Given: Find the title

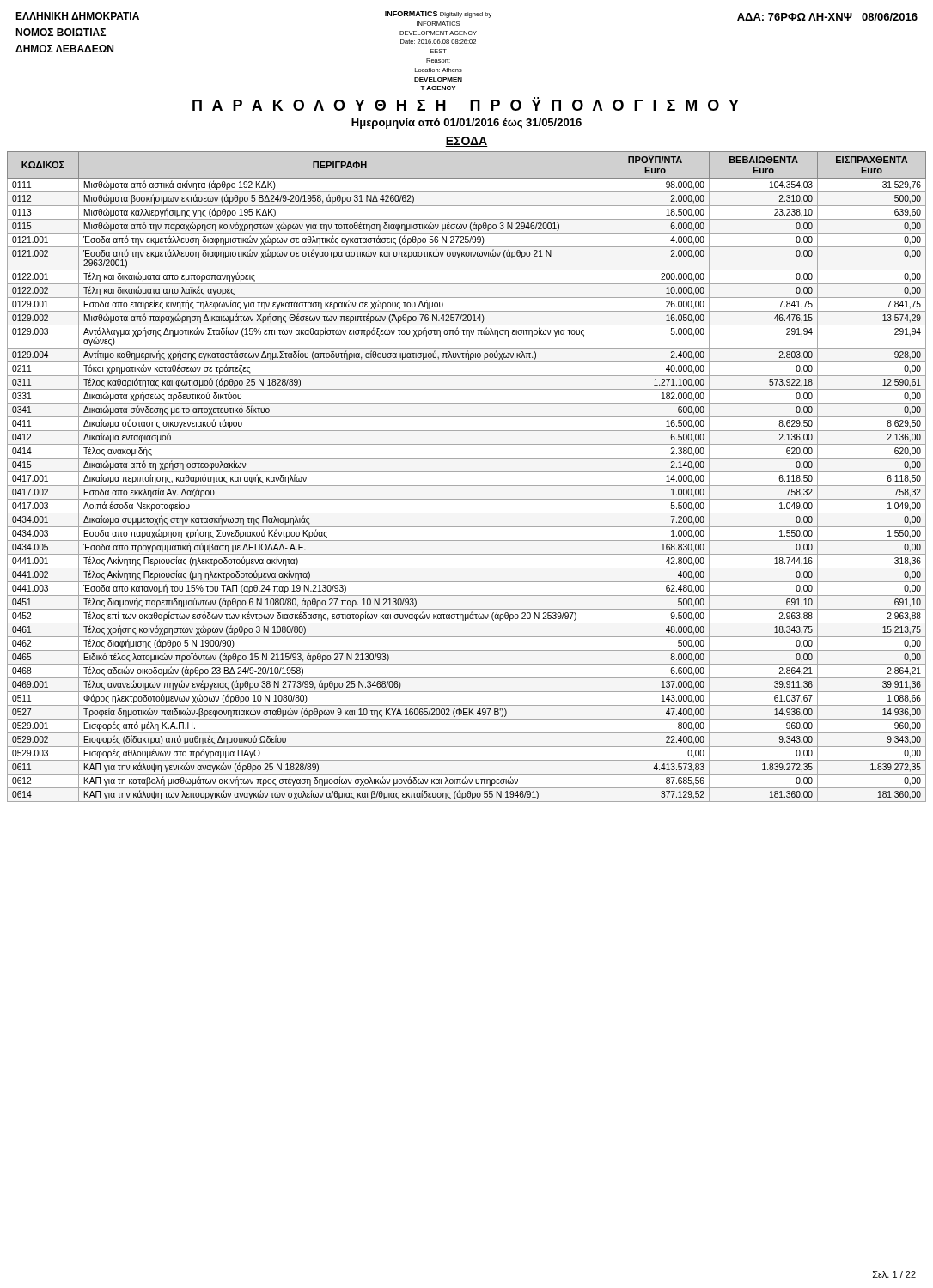Looking at the screenshot, I should (466, 106).
